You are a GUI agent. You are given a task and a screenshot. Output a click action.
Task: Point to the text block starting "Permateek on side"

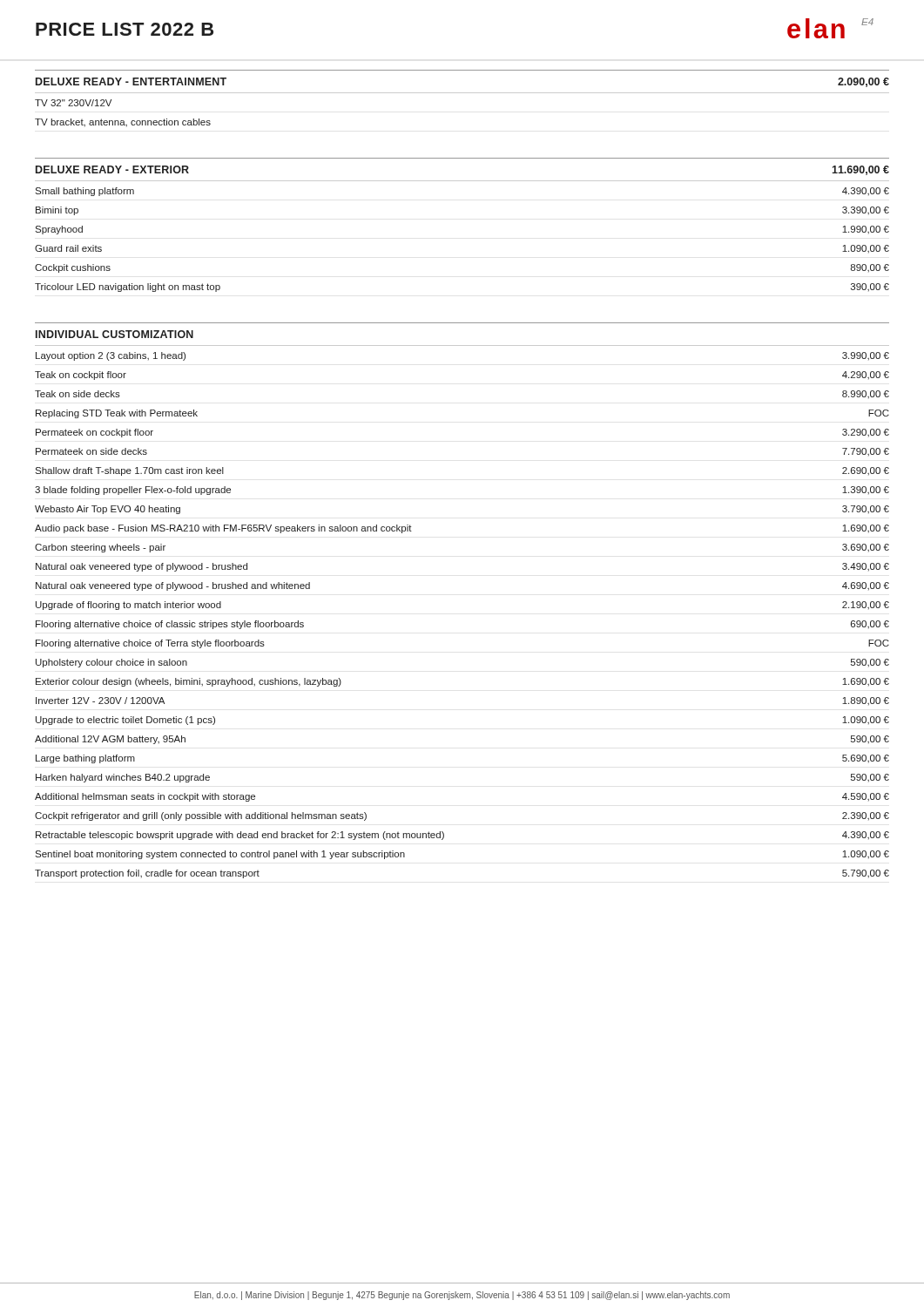(88, 452)
